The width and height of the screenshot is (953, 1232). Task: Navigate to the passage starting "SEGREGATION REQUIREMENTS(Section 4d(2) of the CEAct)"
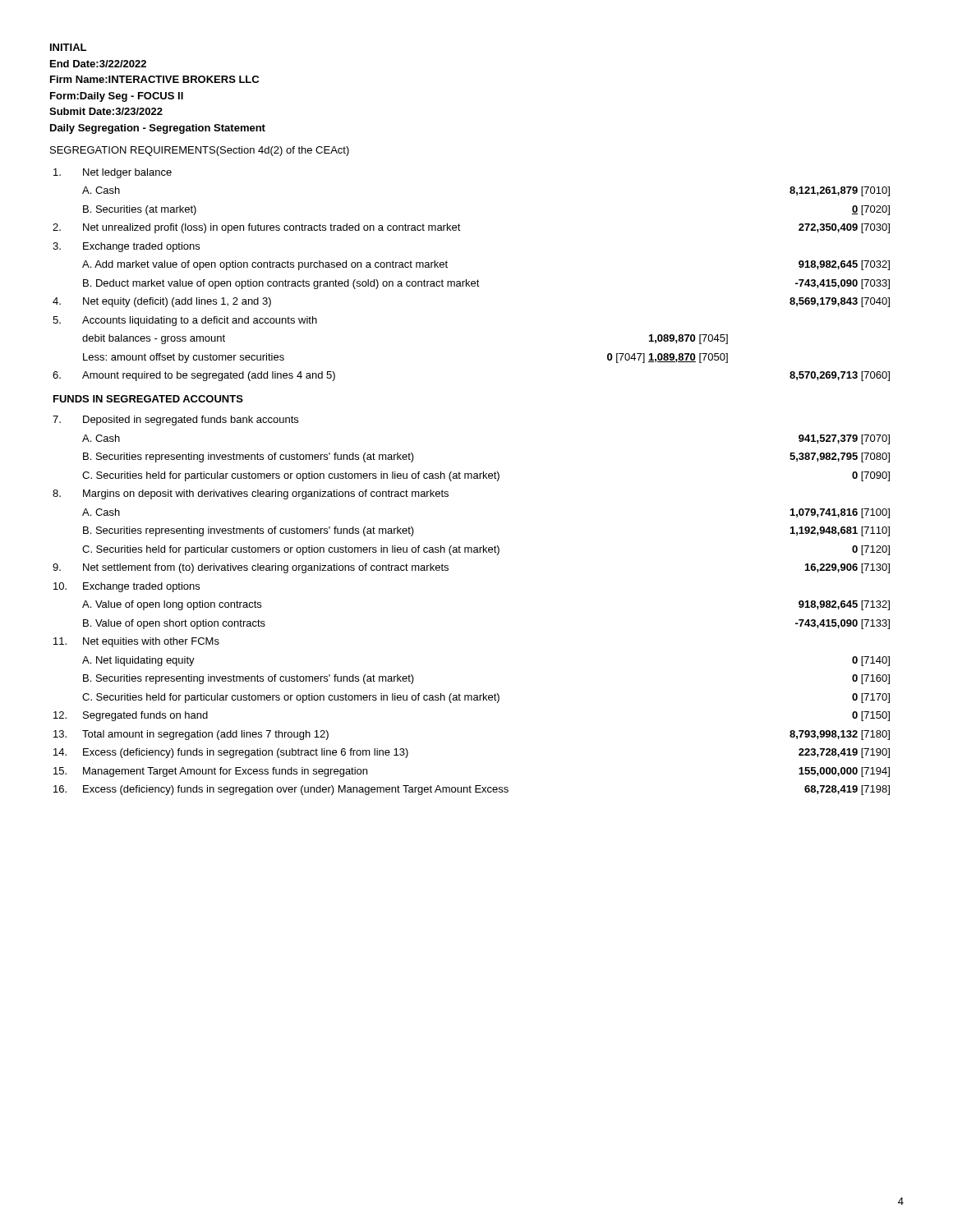click(199, 150)
